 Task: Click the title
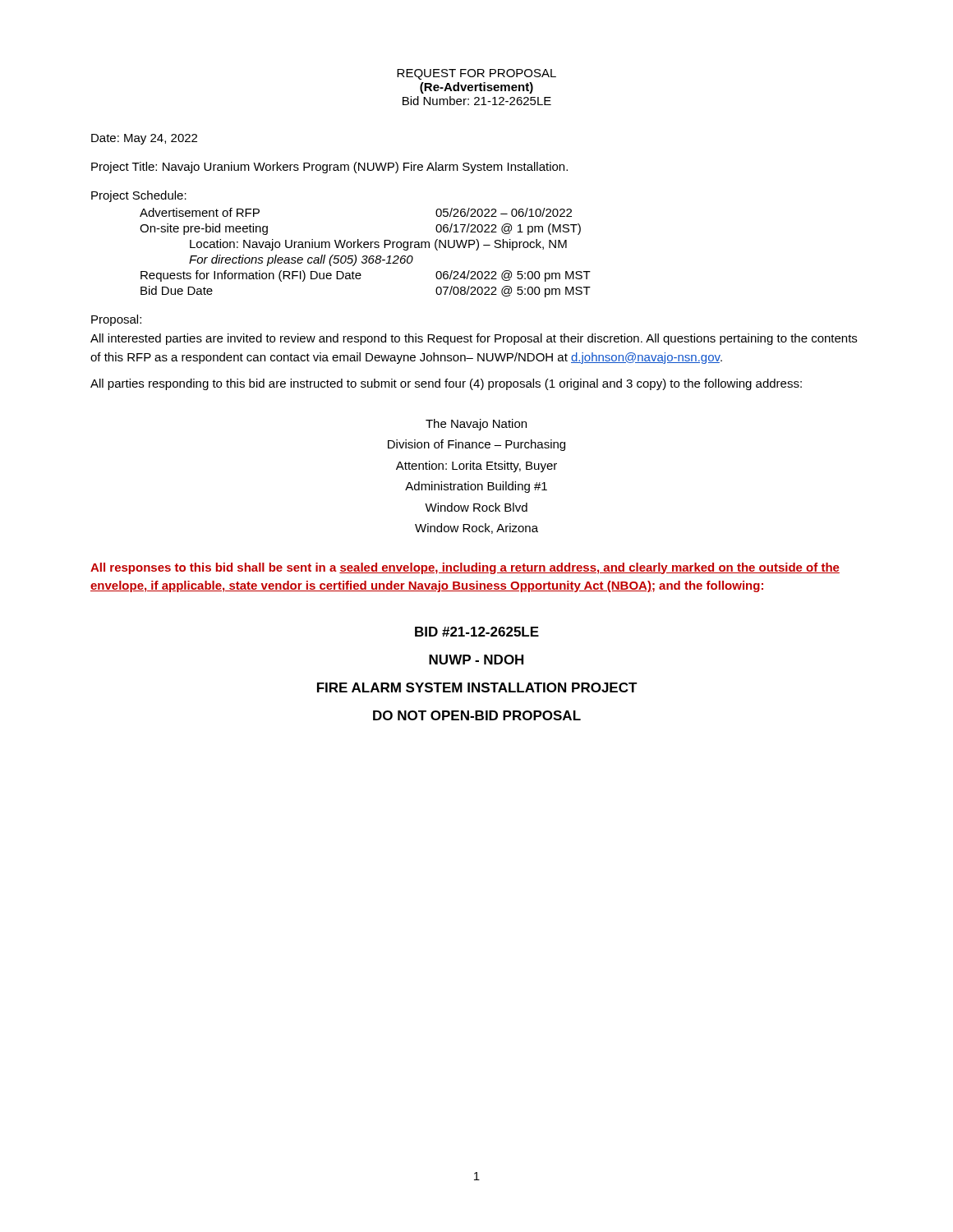pos(476,87)
